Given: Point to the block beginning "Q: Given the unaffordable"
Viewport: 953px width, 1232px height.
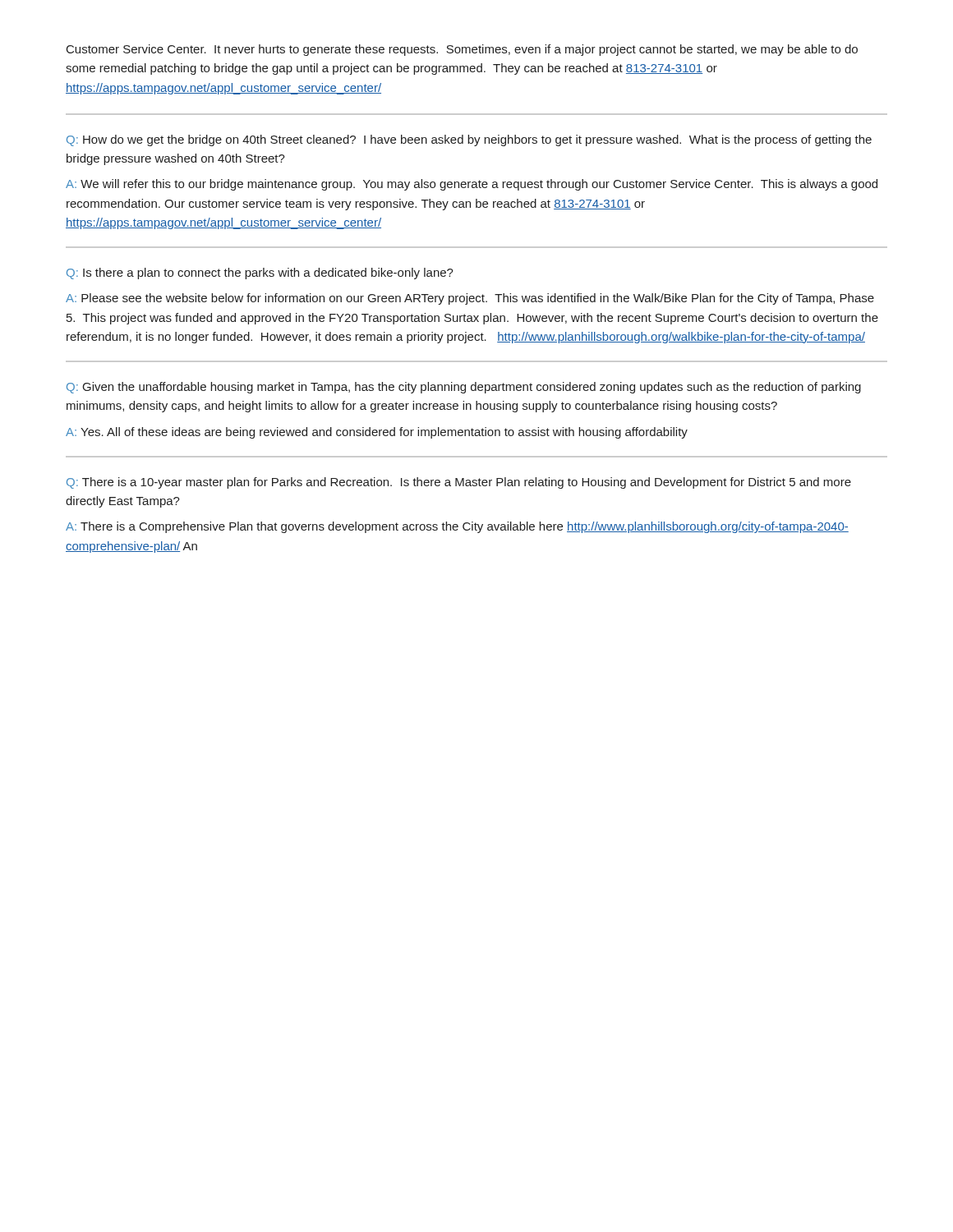Looking at the screenshot, I should (x=476, y=409).
